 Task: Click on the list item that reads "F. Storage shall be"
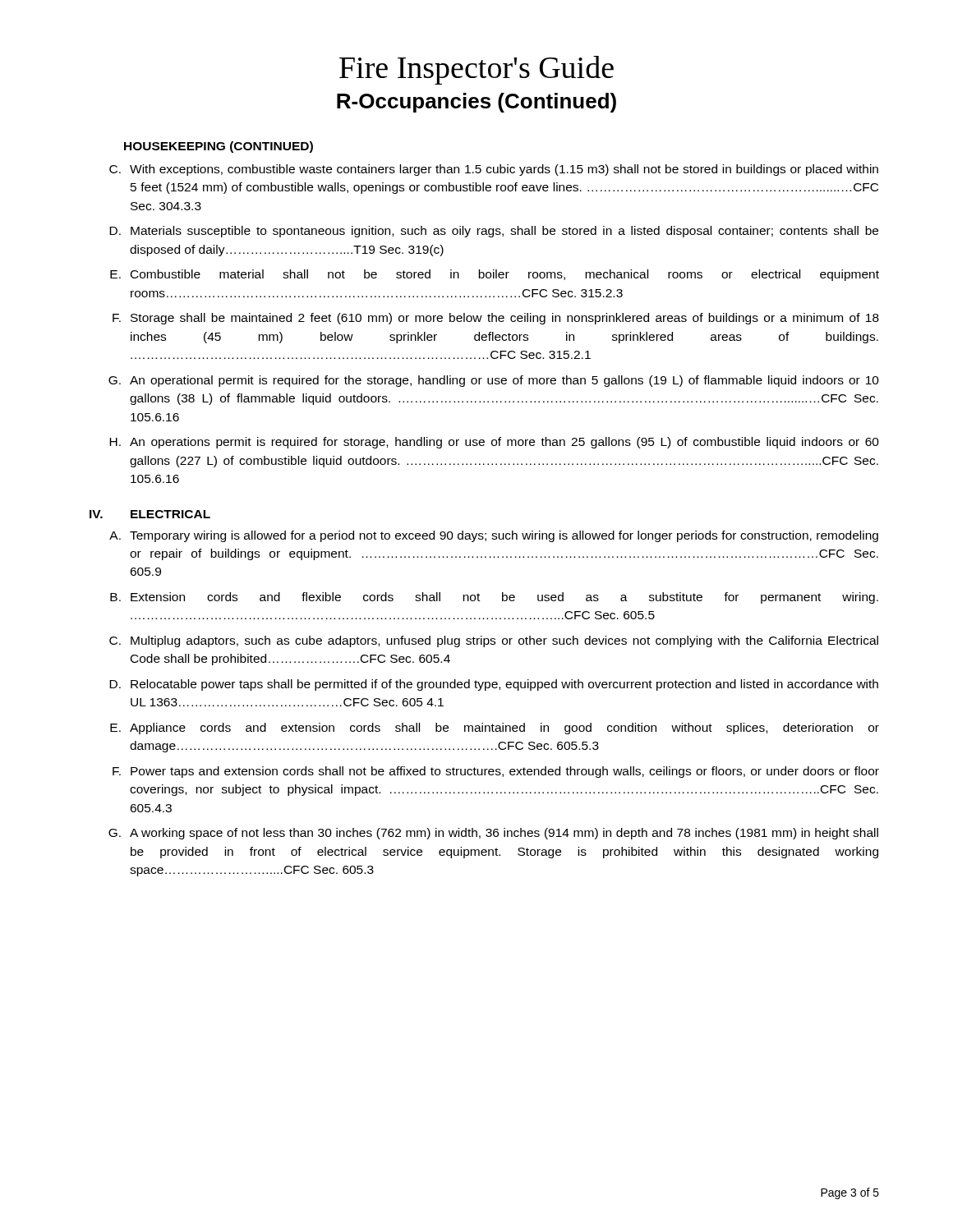coord(484,337)
